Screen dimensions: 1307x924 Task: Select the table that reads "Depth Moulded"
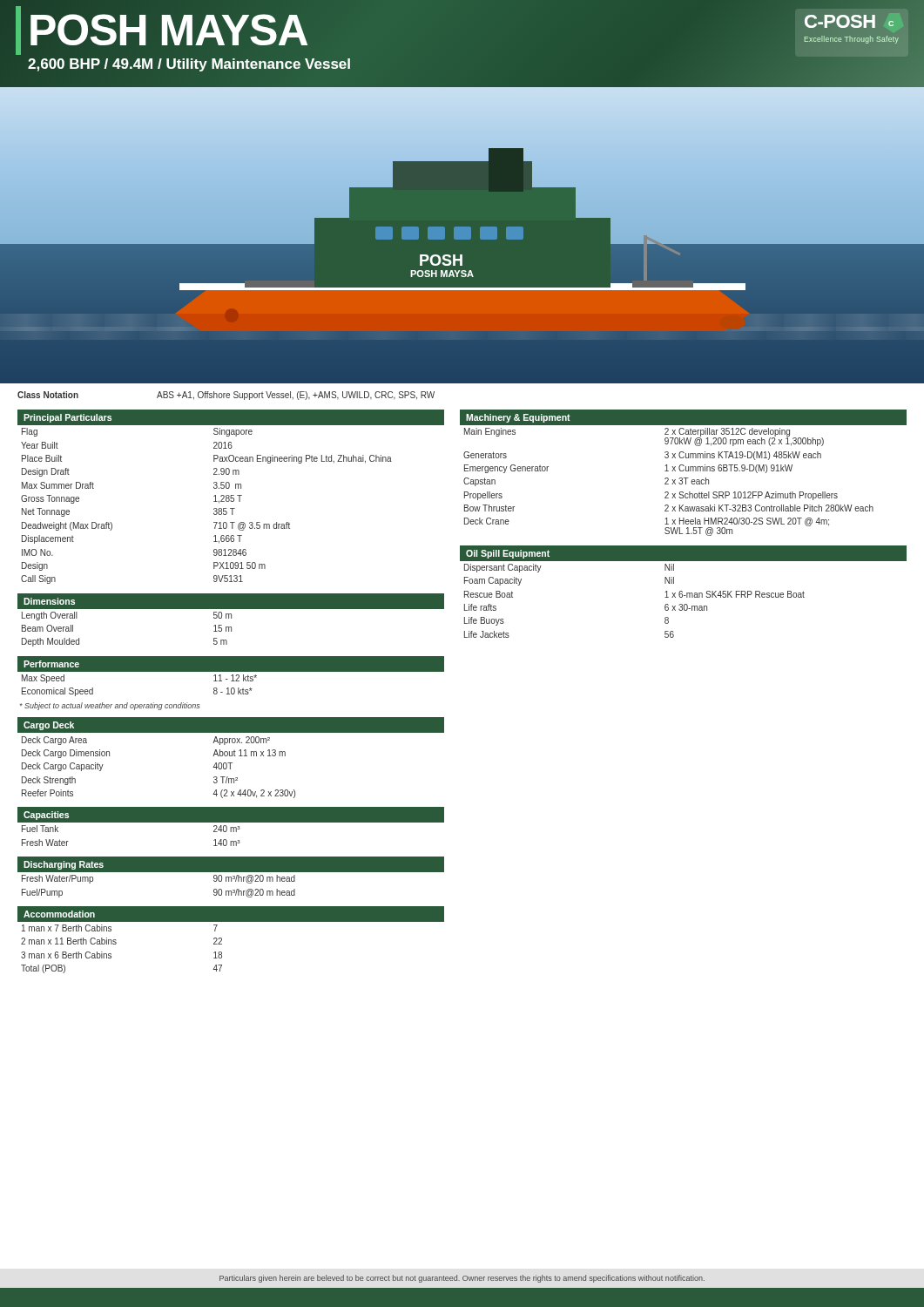pos(231,621)
